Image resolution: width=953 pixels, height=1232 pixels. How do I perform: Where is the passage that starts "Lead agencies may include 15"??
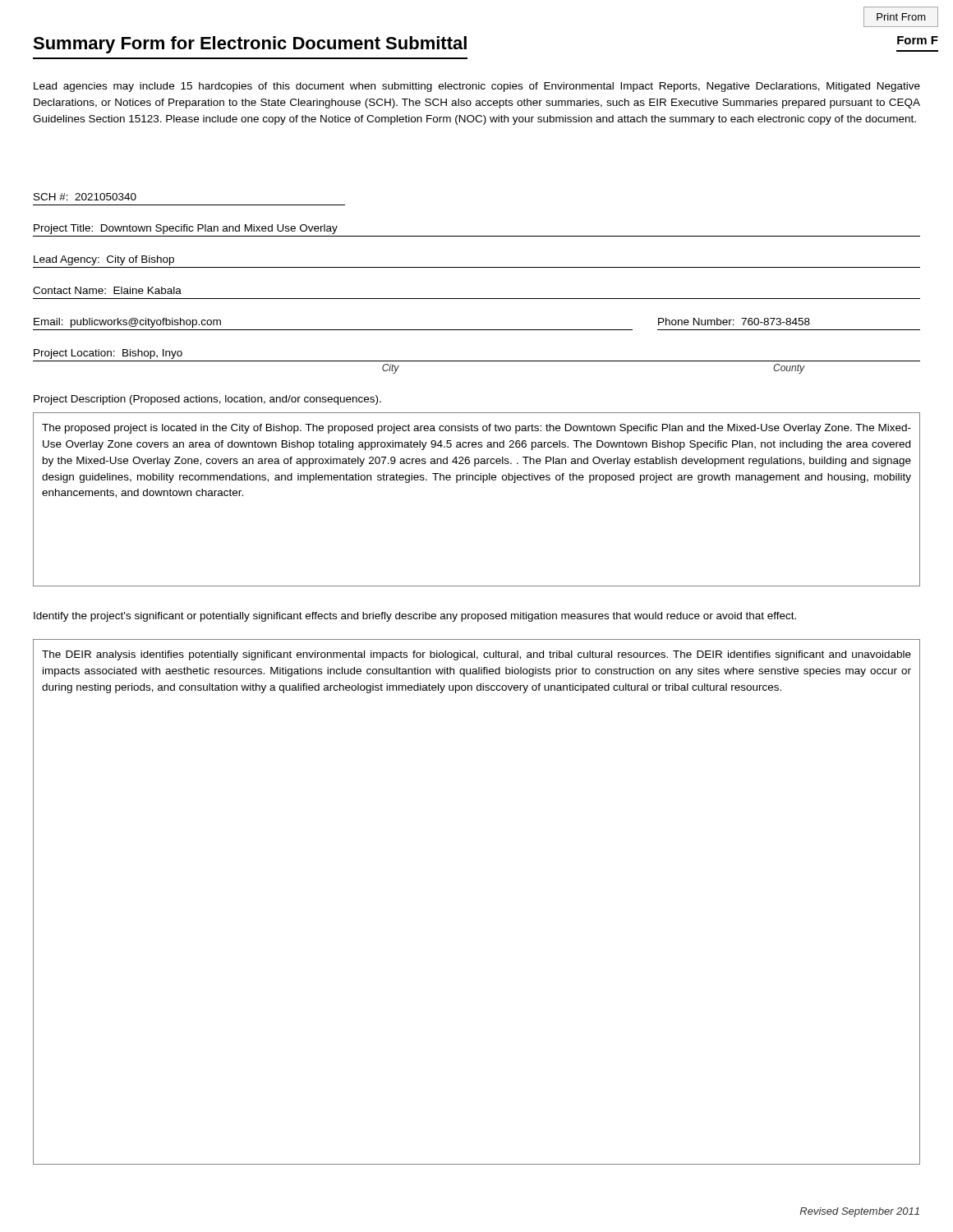[476, 102]
